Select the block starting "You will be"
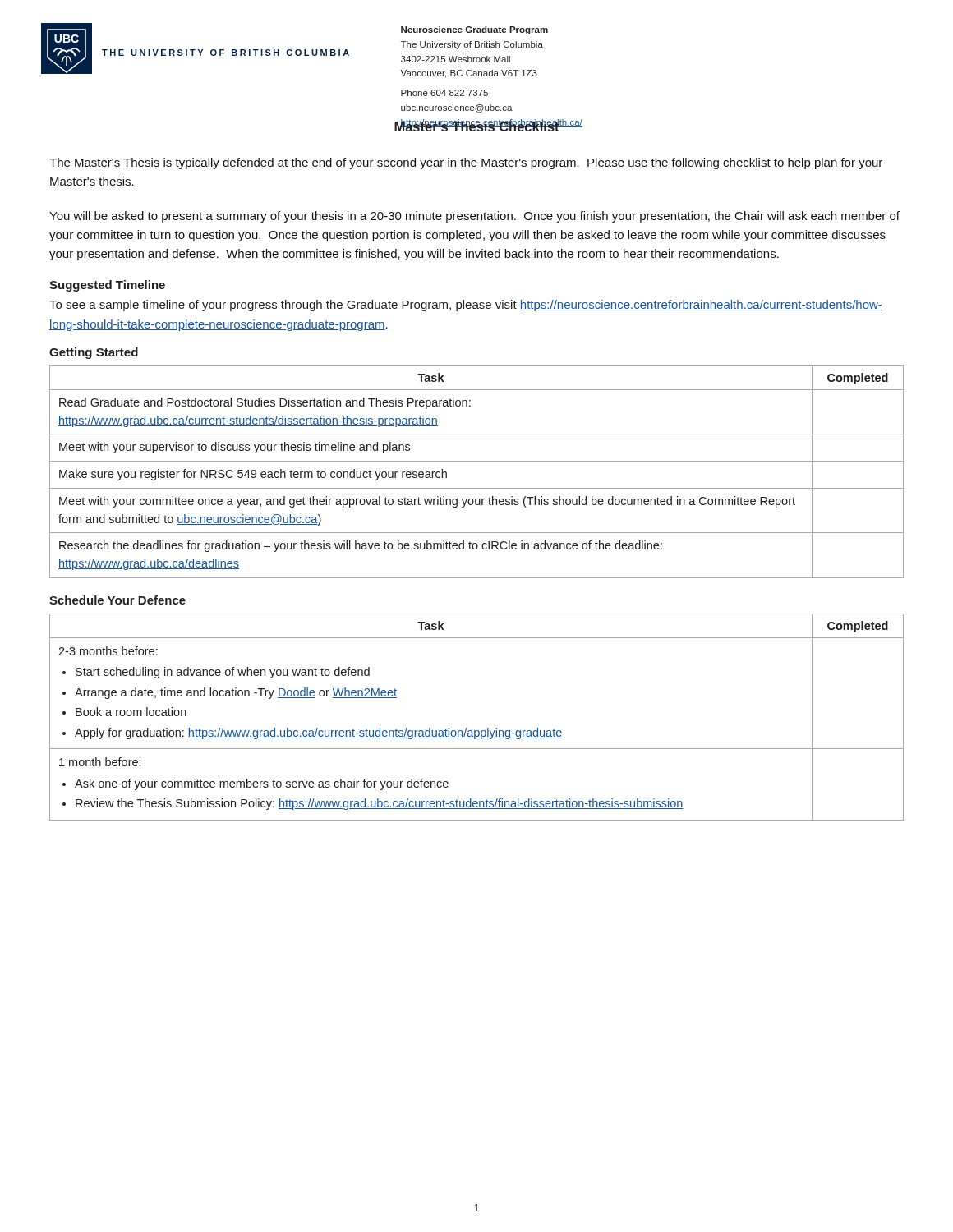 [x=474, y=234]
